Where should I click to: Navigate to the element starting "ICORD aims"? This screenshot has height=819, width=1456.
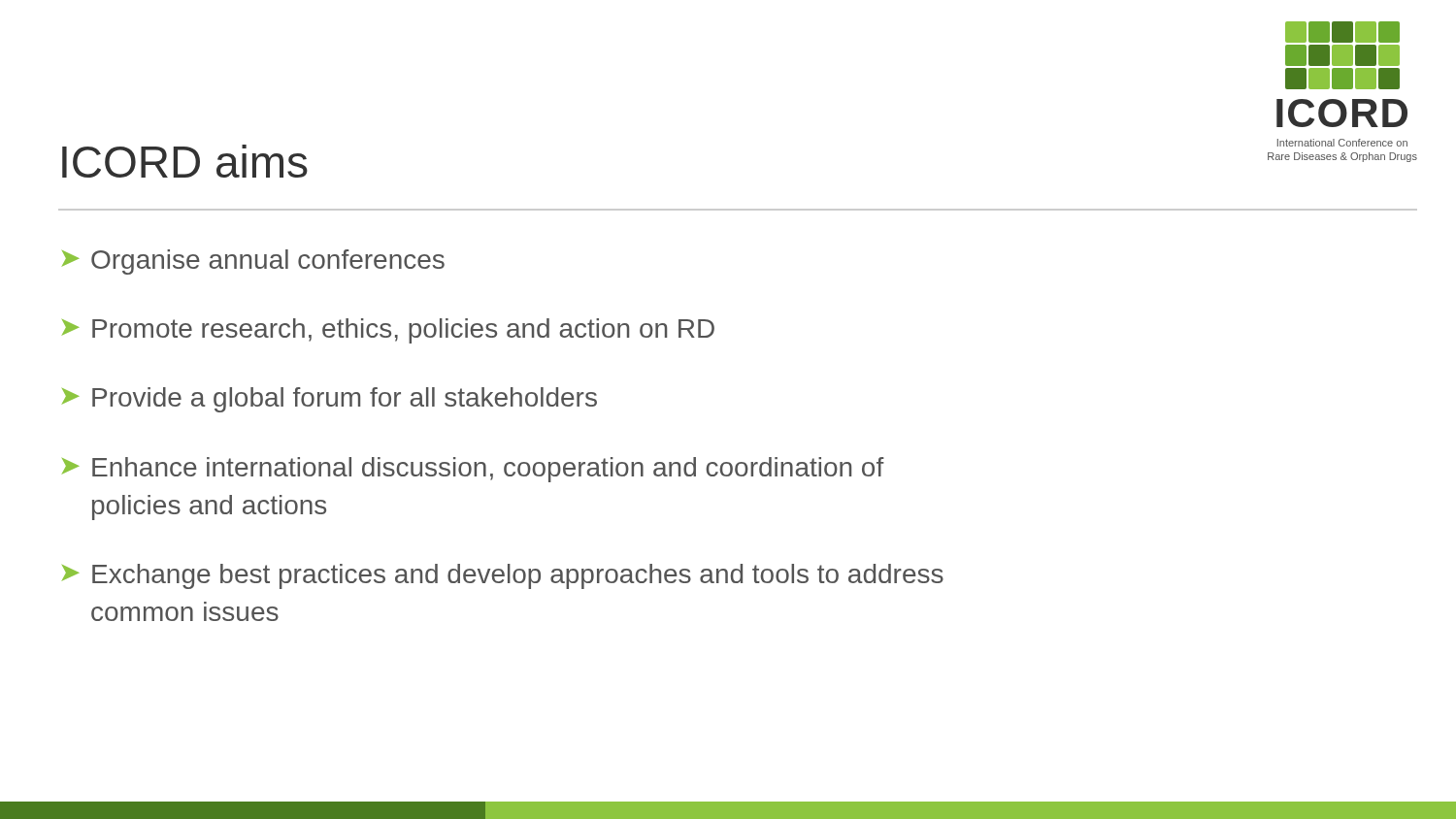coord(184,162)
